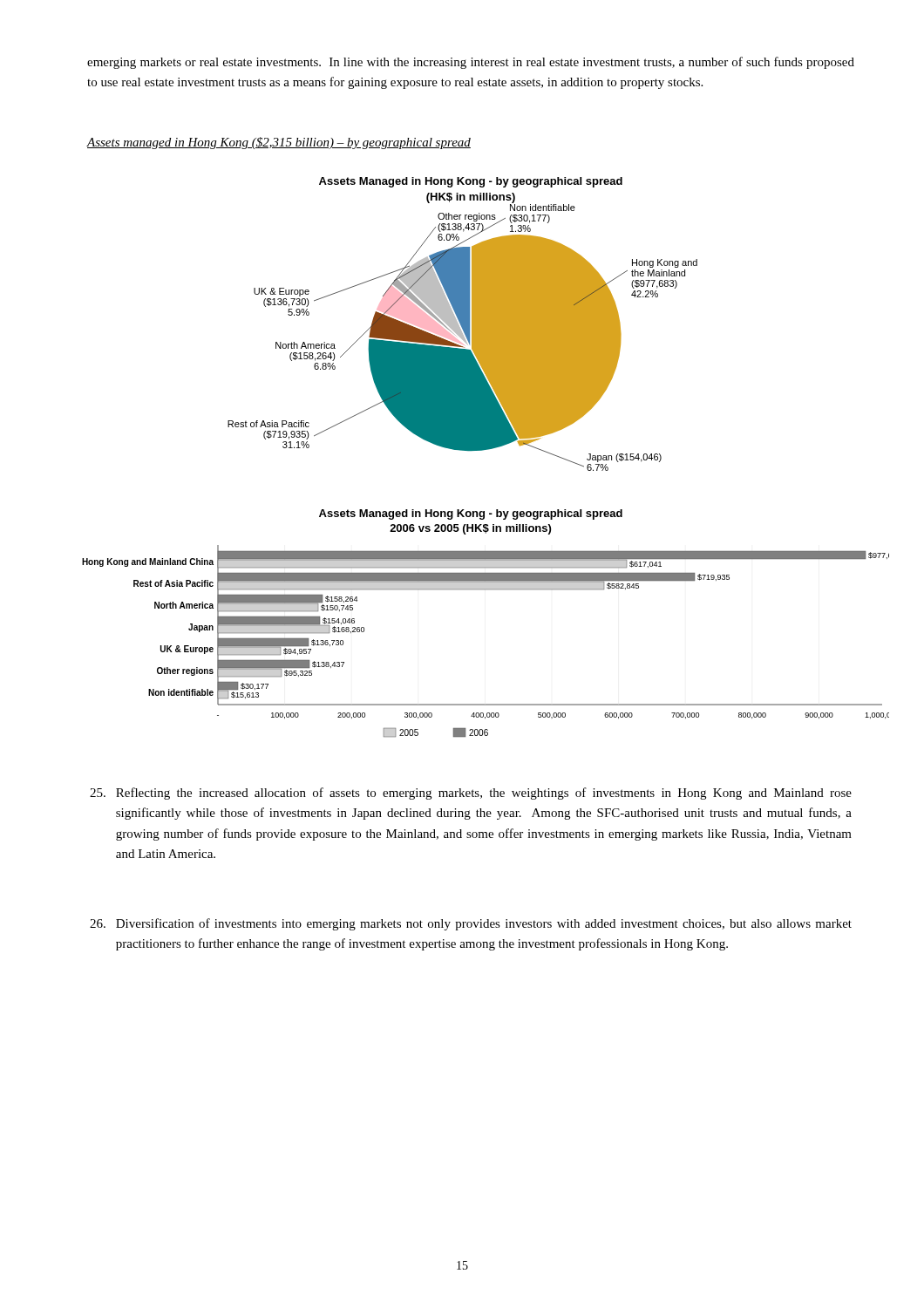Find the grouped bar chart
924x1308 pixels.
(x=471, y=630)
